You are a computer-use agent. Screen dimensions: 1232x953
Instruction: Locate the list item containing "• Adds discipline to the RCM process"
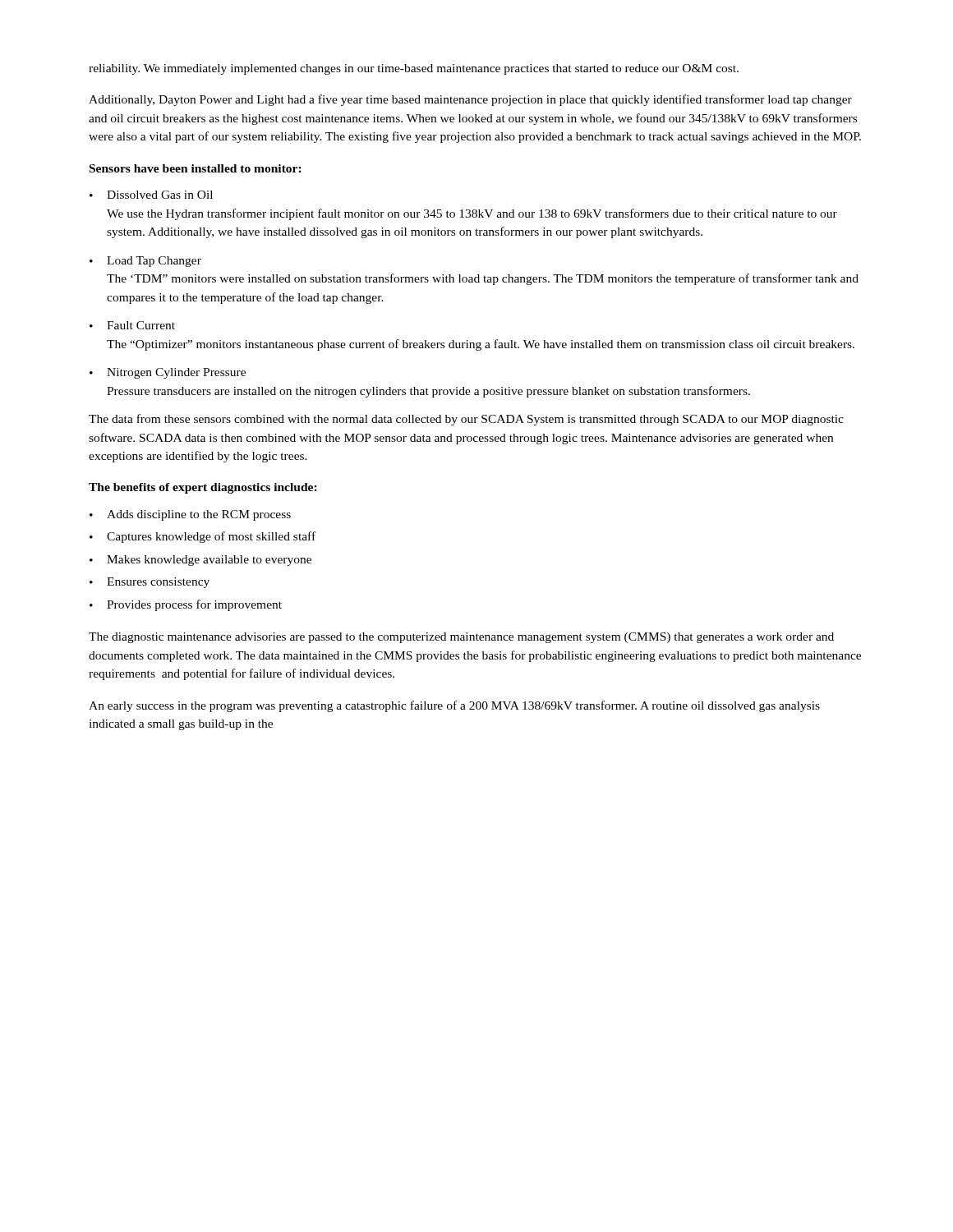point(190,515)
